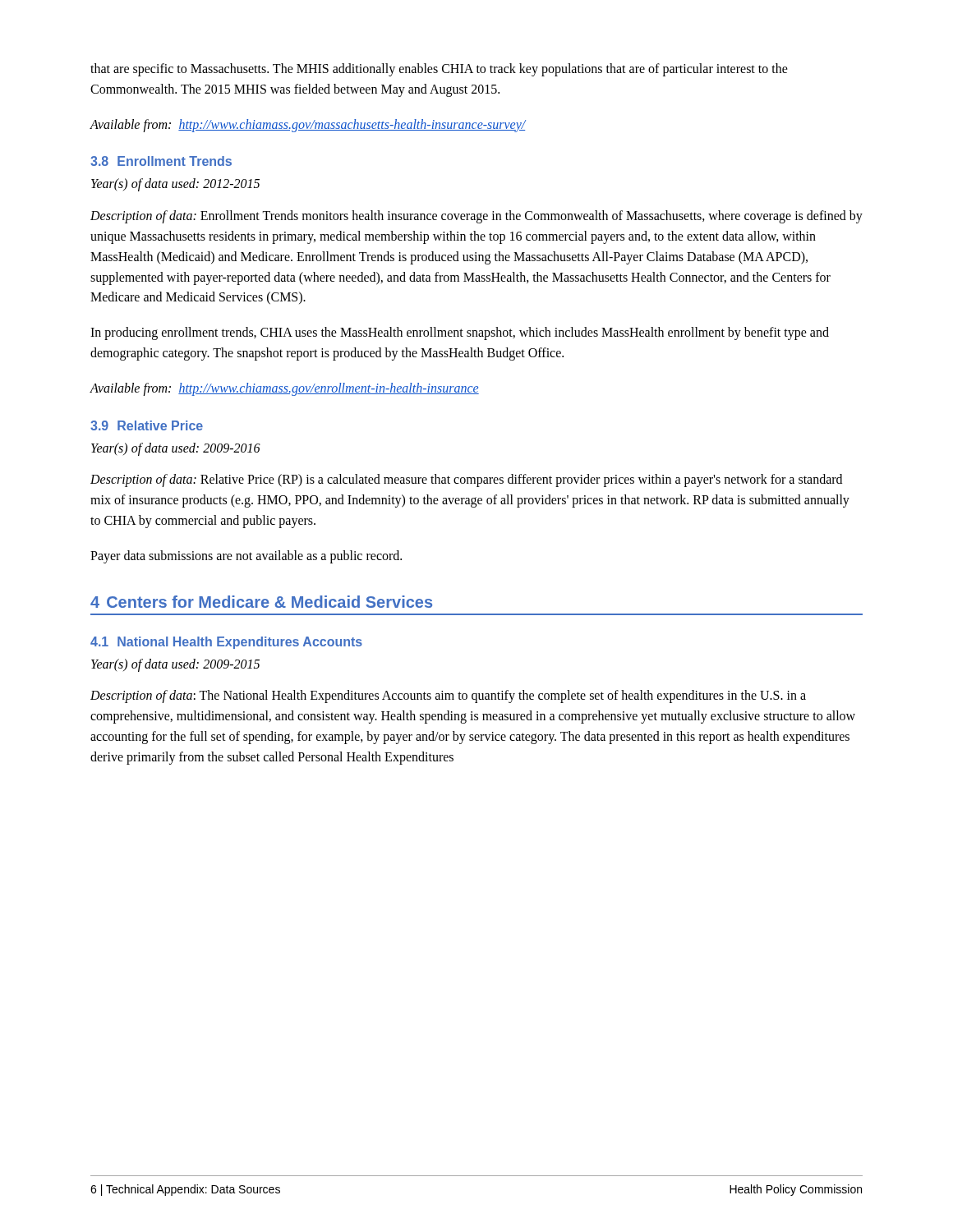Click on the section header containing "4.1 National Health Expenditures Accounts"
The height and width of the screenshot is (1232, 953).
tap(226, 642)
